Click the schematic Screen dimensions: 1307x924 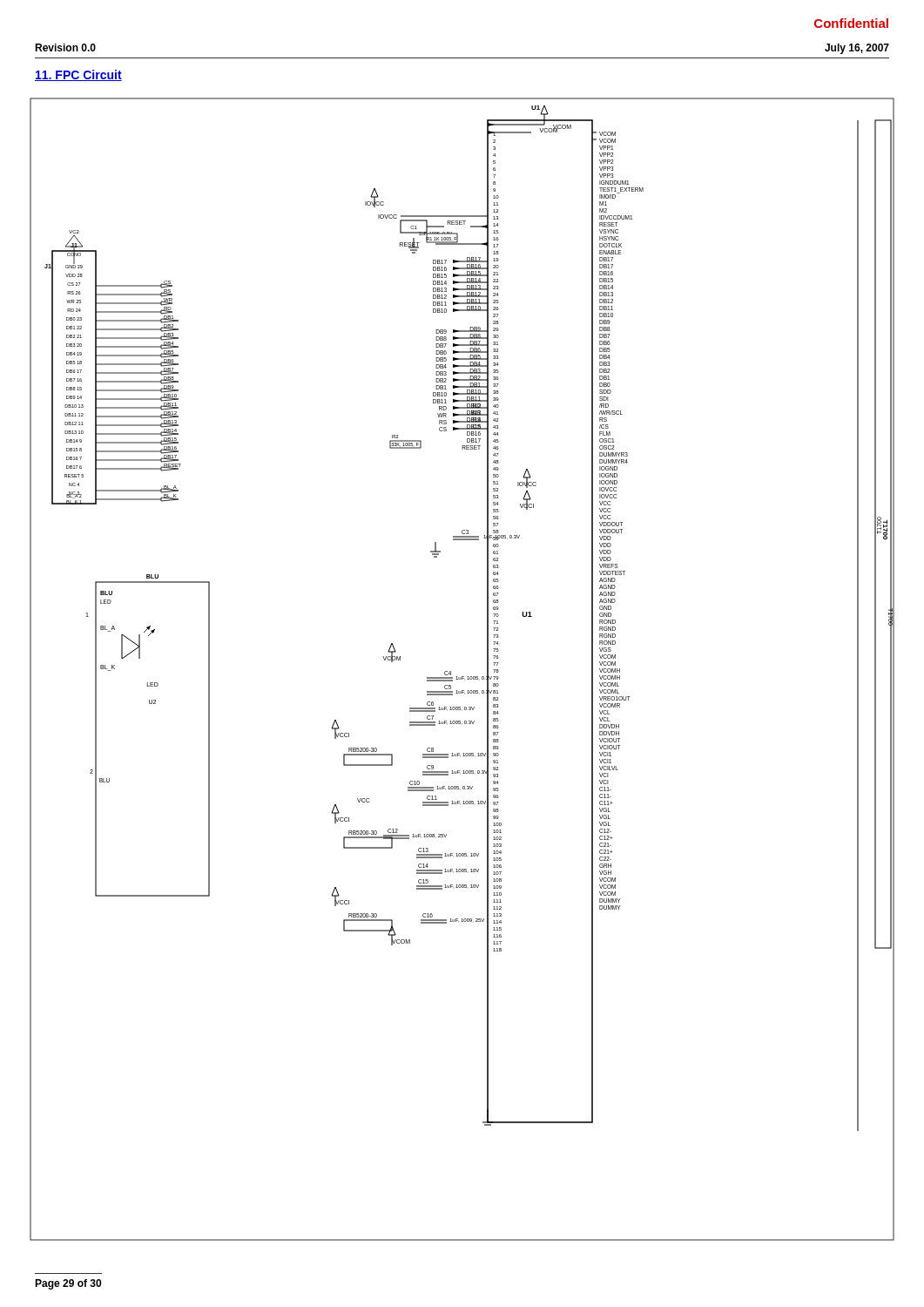462,677
